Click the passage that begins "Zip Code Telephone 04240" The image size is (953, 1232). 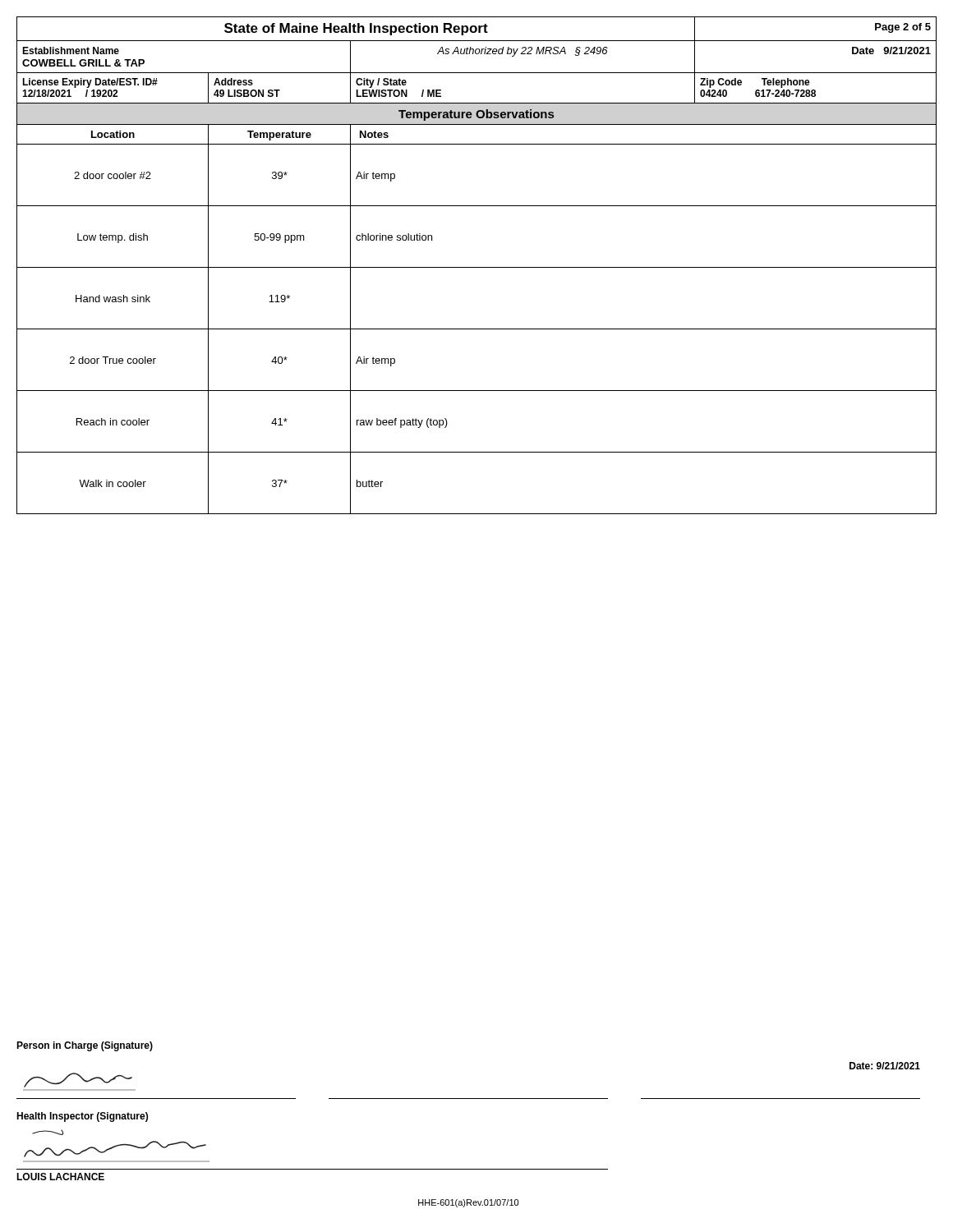pyautogui.click(x=758, y=88)
